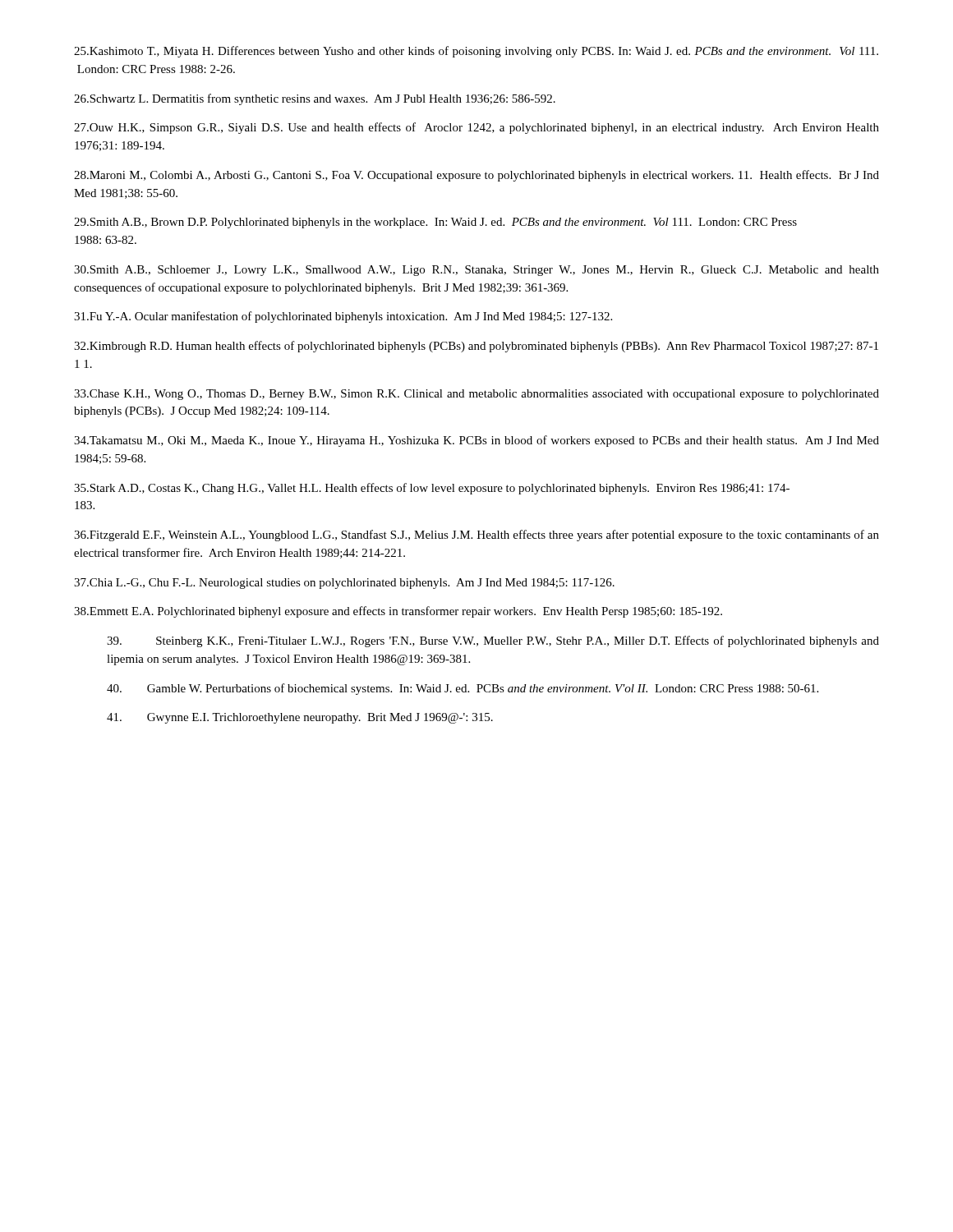Screen dimensions: 1232x953
Task: Locate the block of text that opens with "27.​Ouw H.K., Simpson"
Action: pyautogui.click(x=476, y=136)
